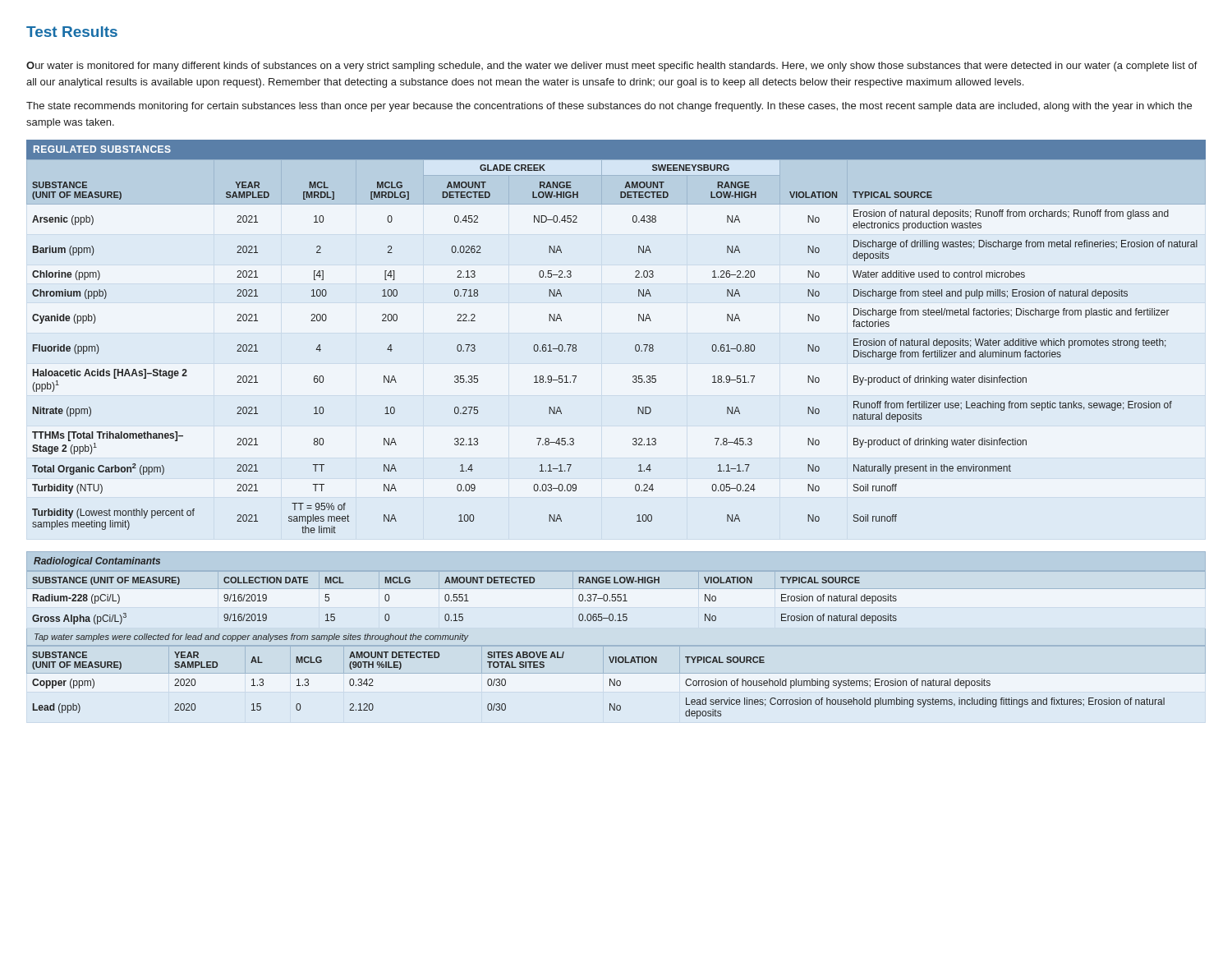Click on the table containing "Arsenic (ppb)"
The height and width of the screenshot is (953, 1232).
pyautogui.click(x=616, y=340)
